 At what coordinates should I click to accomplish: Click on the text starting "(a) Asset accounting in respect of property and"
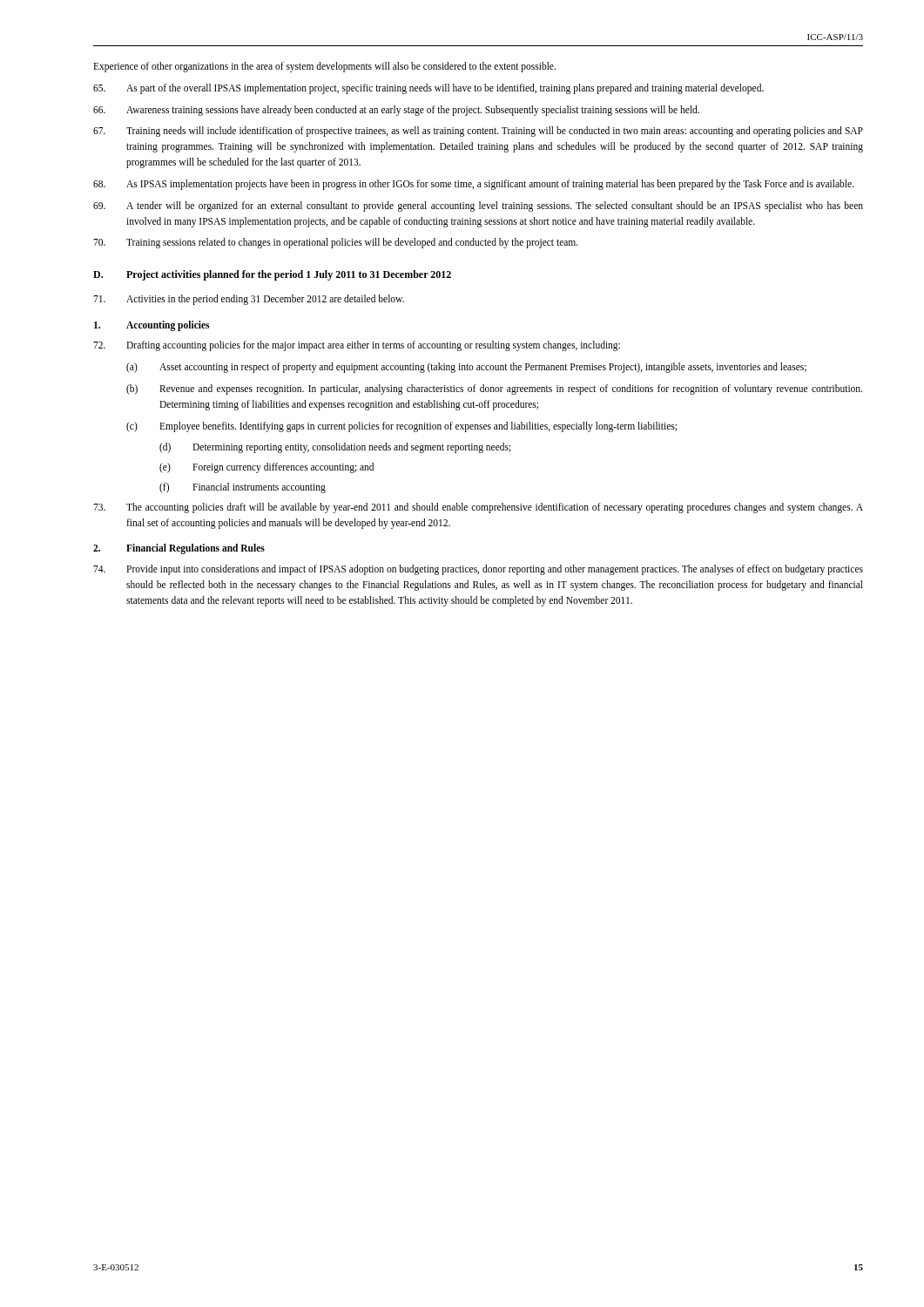point(495,368)
